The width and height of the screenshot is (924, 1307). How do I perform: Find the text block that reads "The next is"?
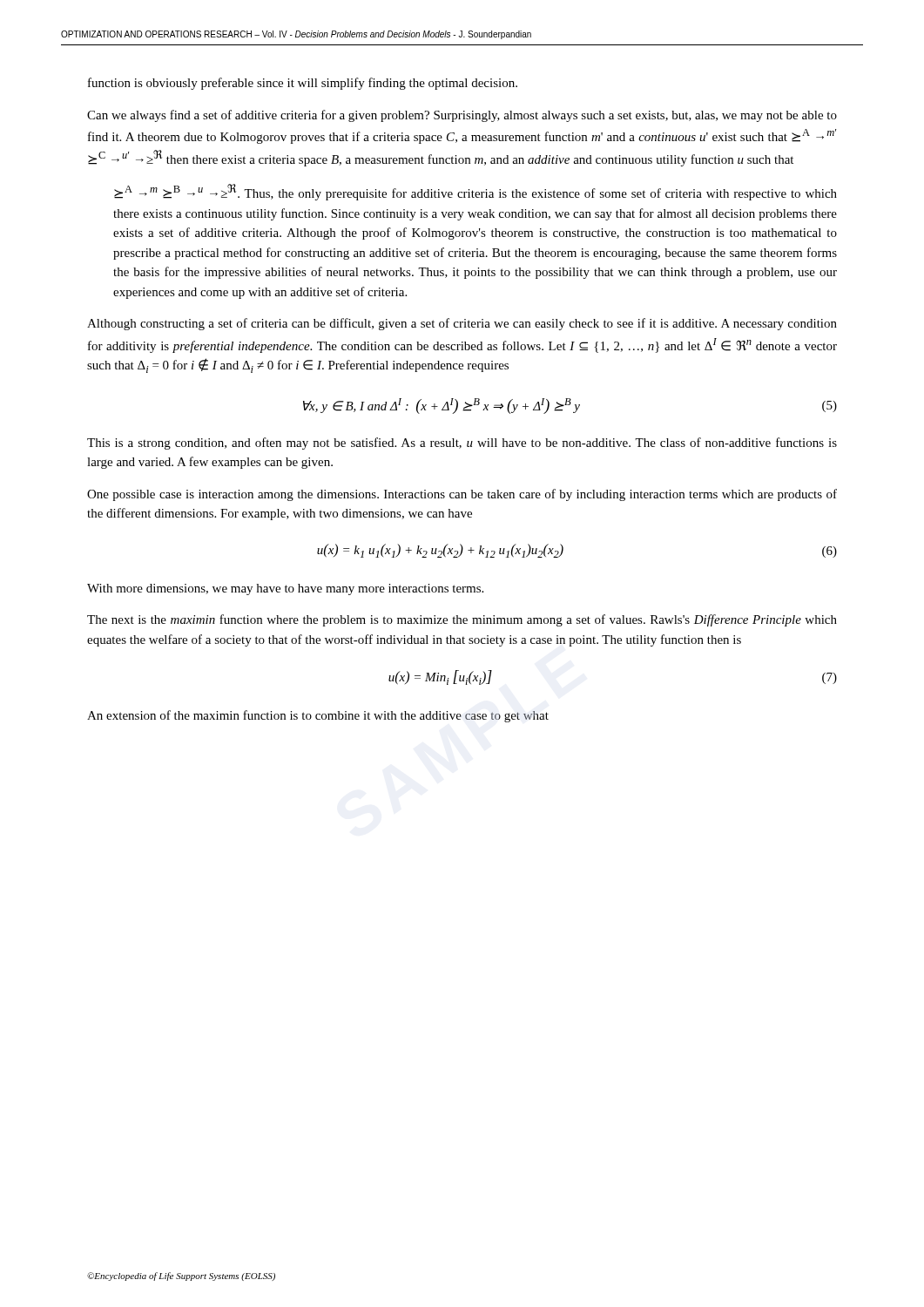[462, 630]
